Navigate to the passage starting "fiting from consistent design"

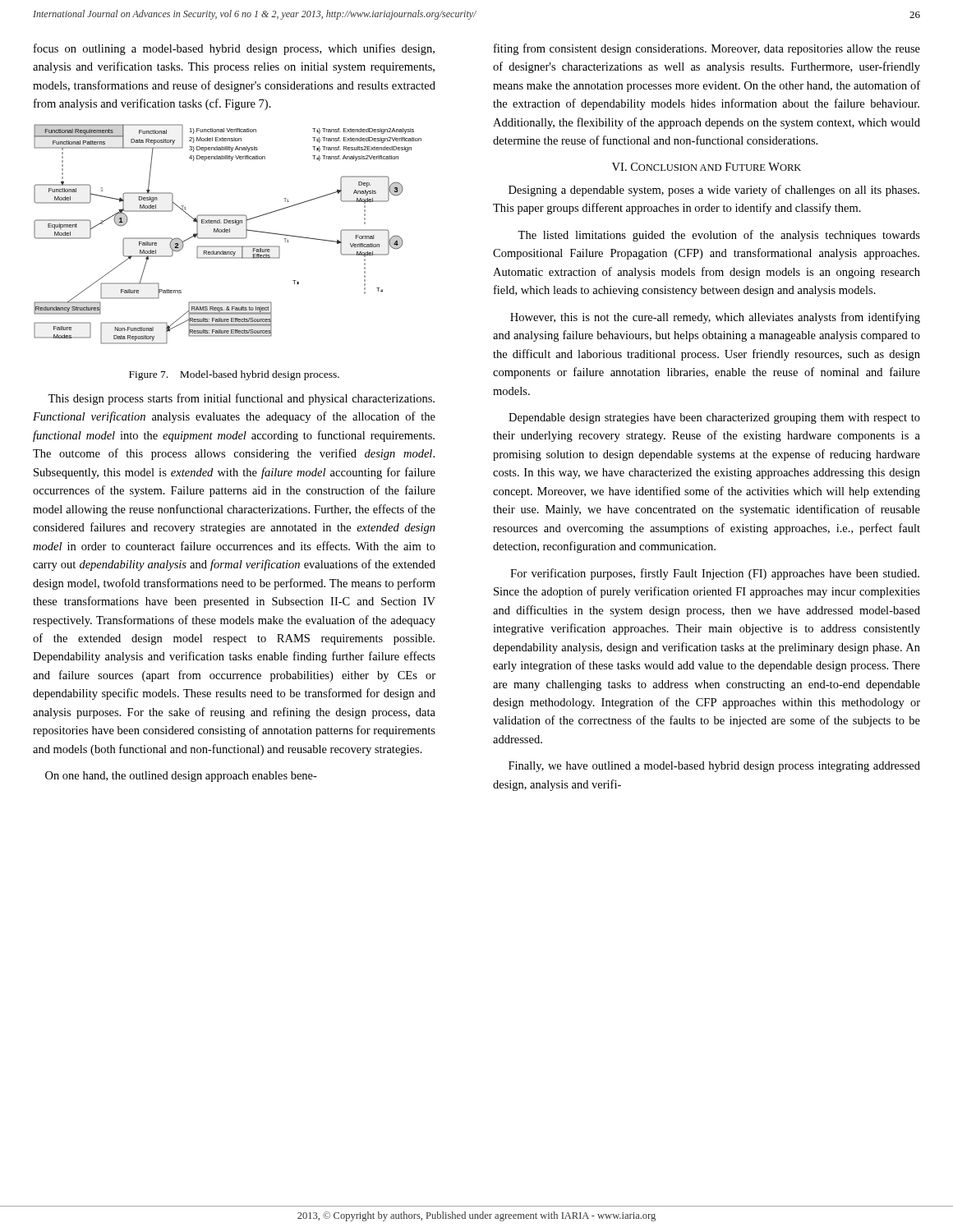click(x=707, y=95)
